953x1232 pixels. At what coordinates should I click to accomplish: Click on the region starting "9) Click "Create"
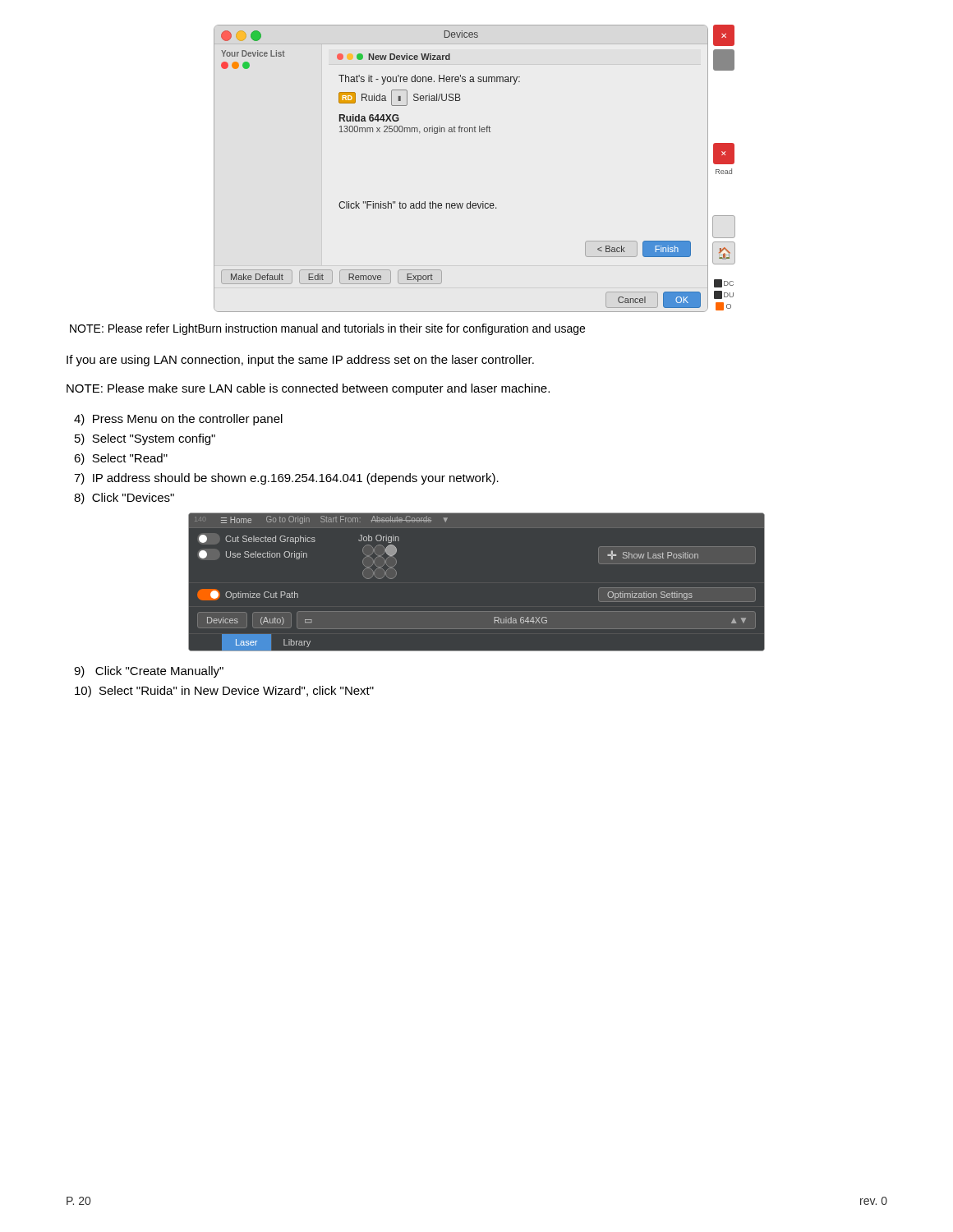[149, 671]
